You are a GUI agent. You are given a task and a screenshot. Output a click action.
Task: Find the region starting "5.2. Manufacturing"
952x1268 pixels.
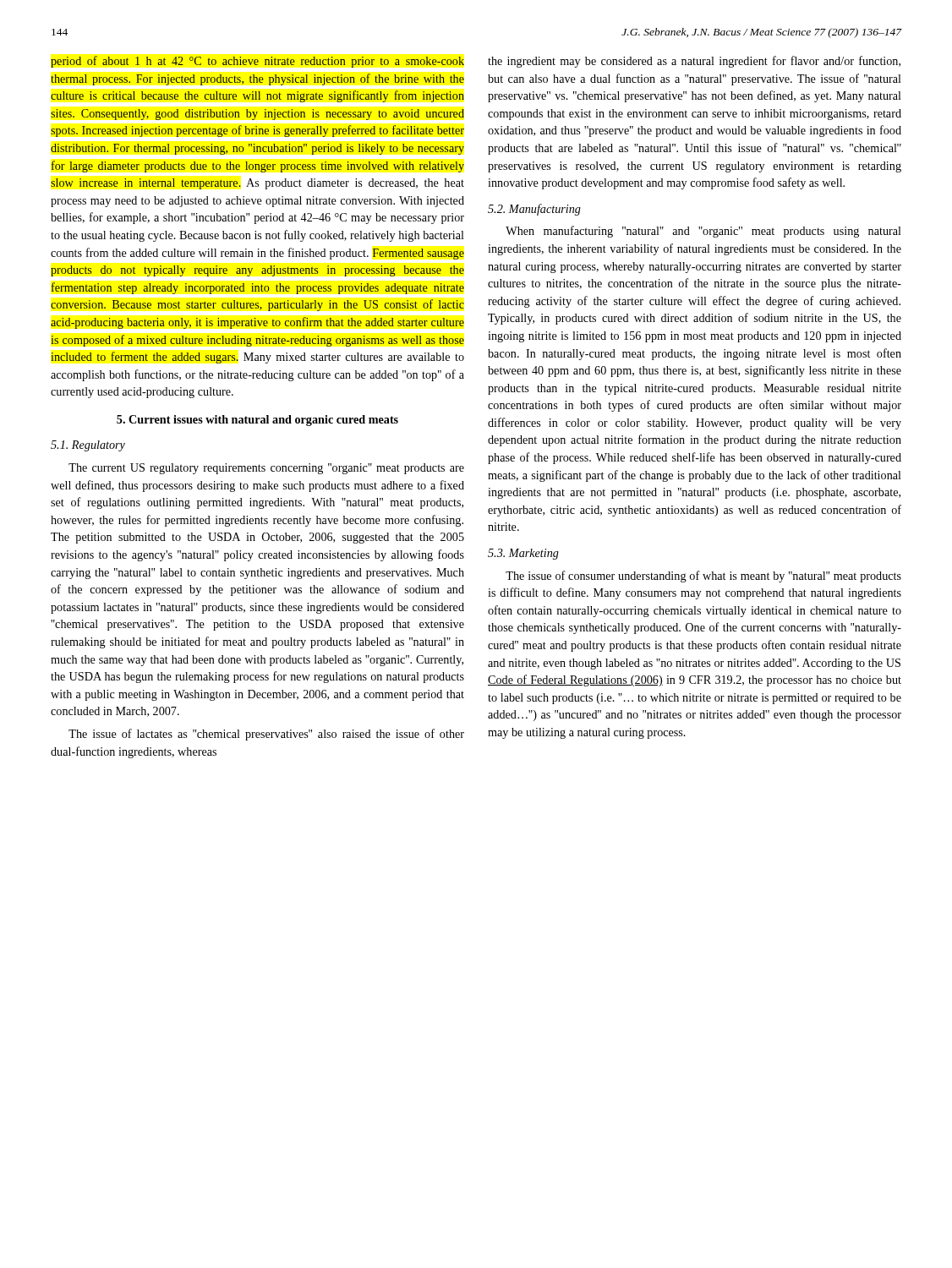534,209
